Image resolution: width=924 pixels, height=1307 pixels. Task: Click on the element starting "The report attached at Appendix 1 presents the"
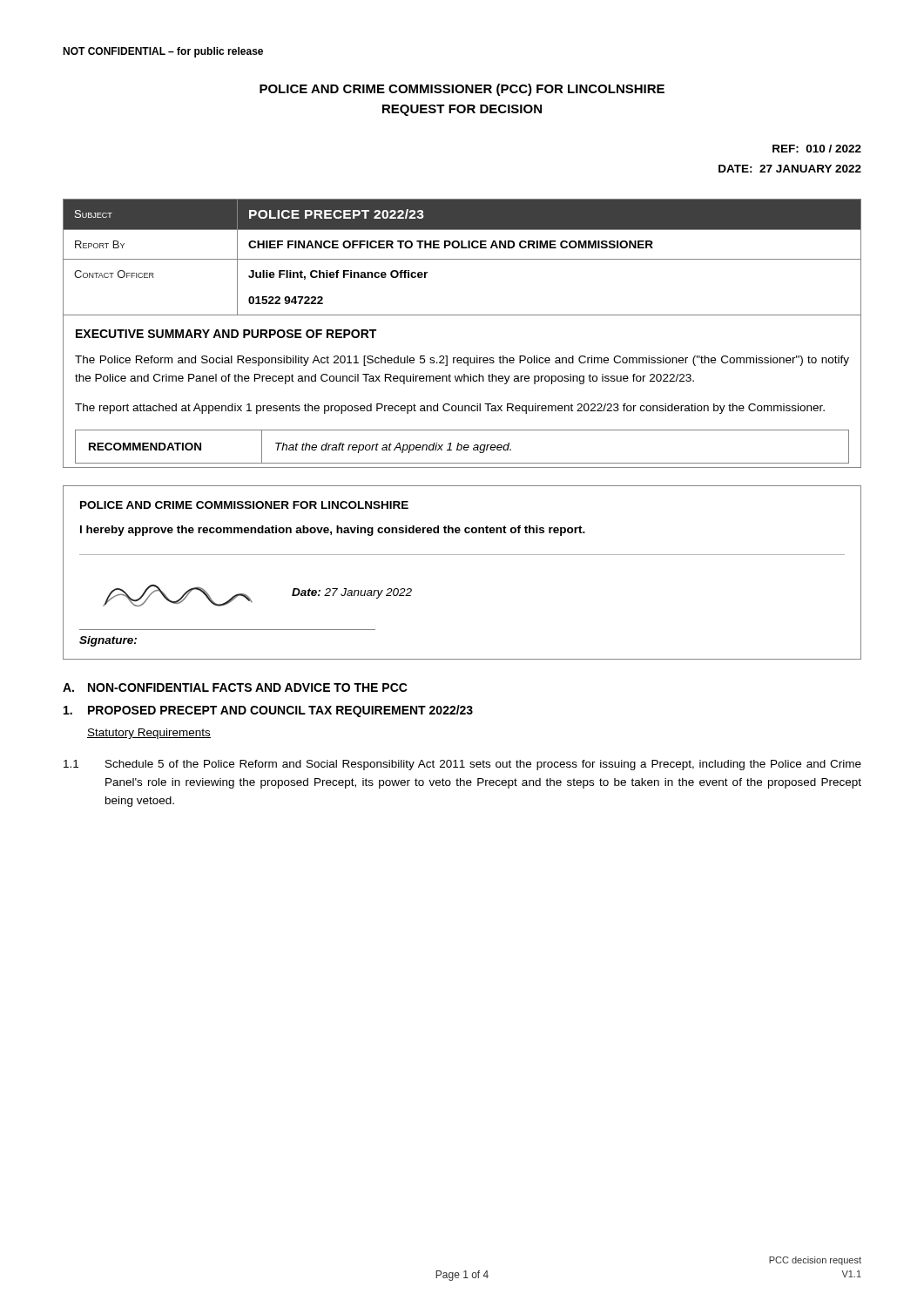click(x=450, y=407)
